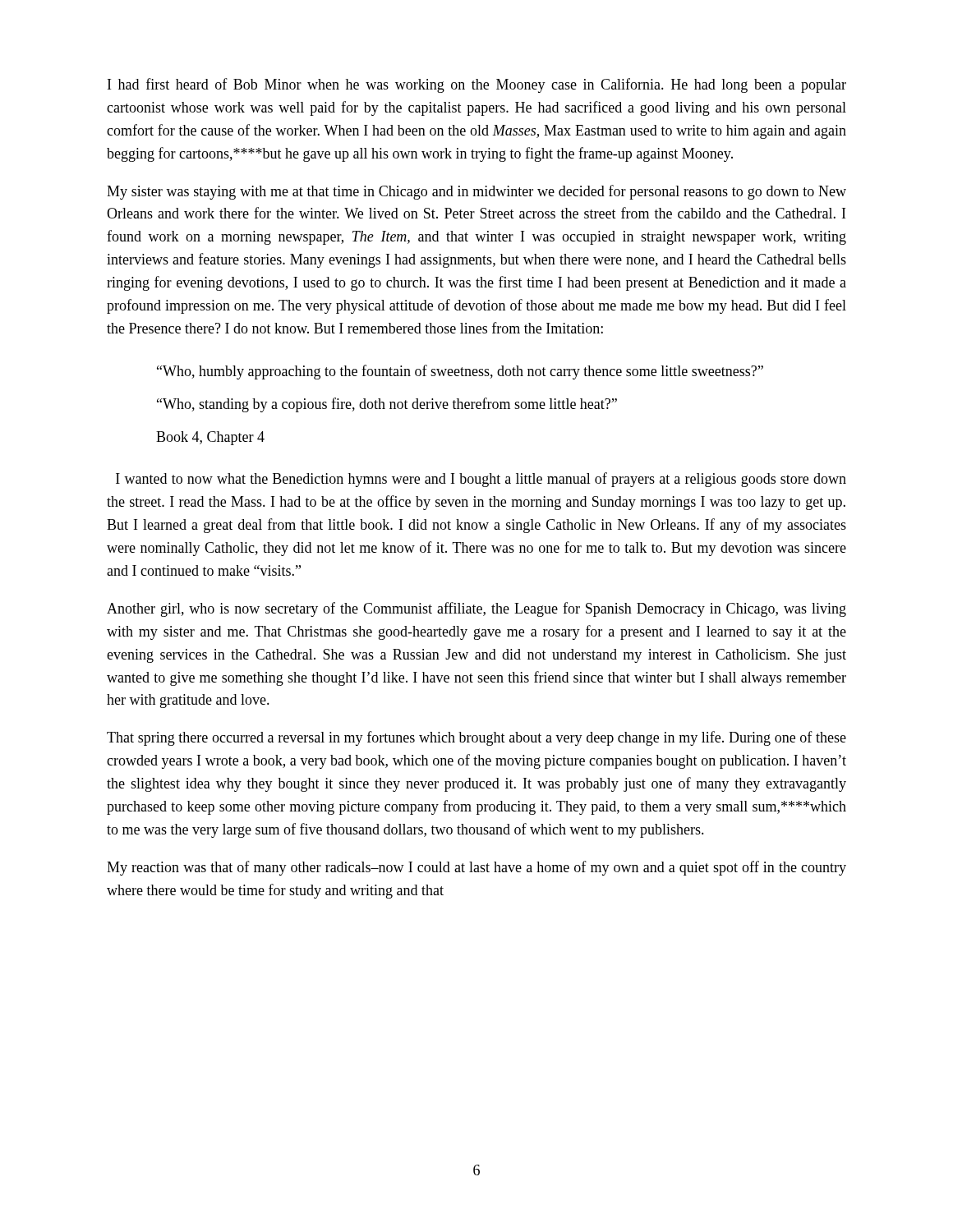This screenshot has height=1232, width=953.
Task: Click the passage that begins "“Who, humbly approaching to the fountain of"
Action: point(501,405)
